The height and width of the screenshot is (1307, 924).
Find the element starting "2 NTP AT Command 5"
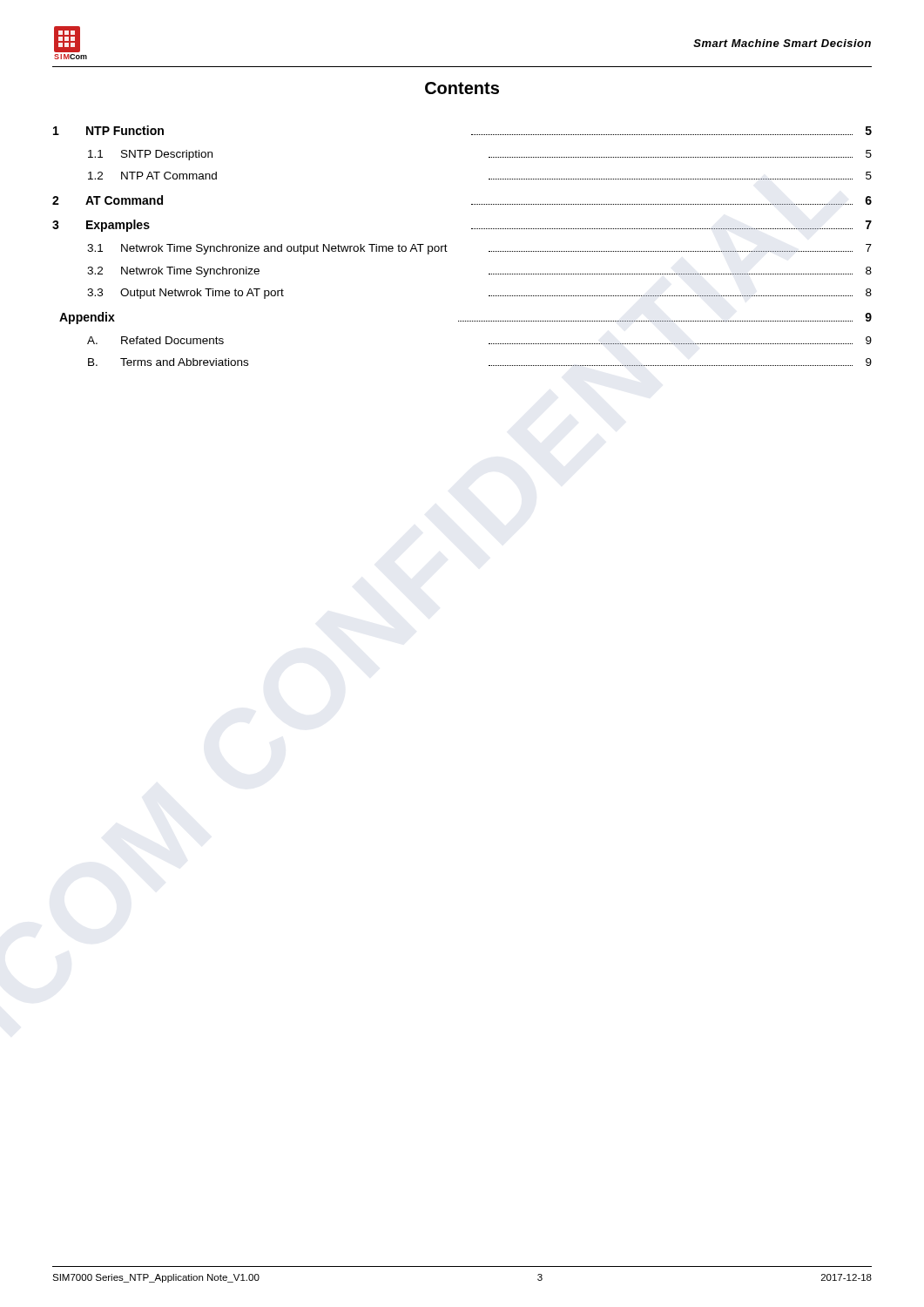[x=479, y=176]
